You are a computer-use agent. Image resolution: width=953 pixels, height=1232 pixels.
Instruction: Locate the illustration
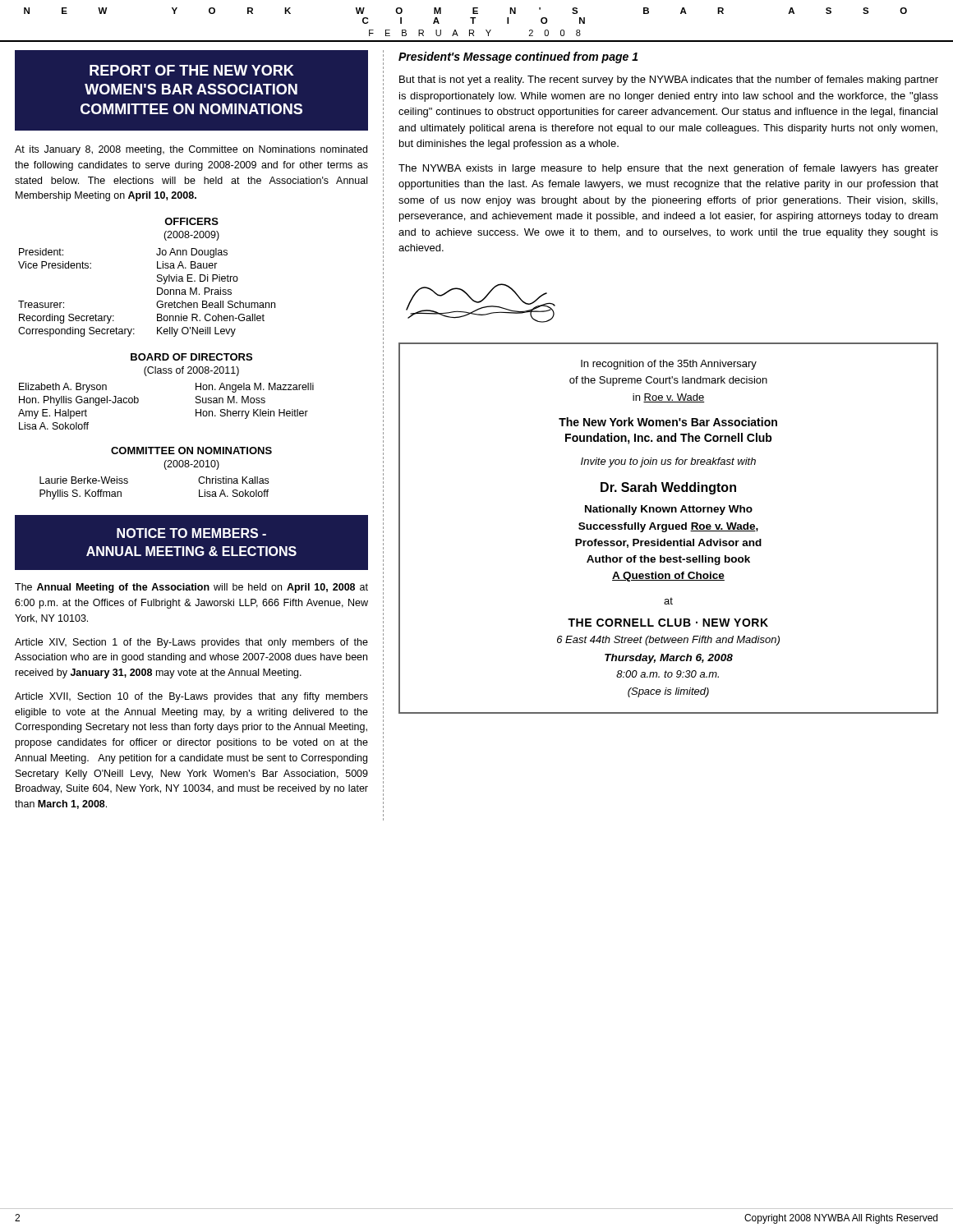pyautogui.click(x=668, y=298)
